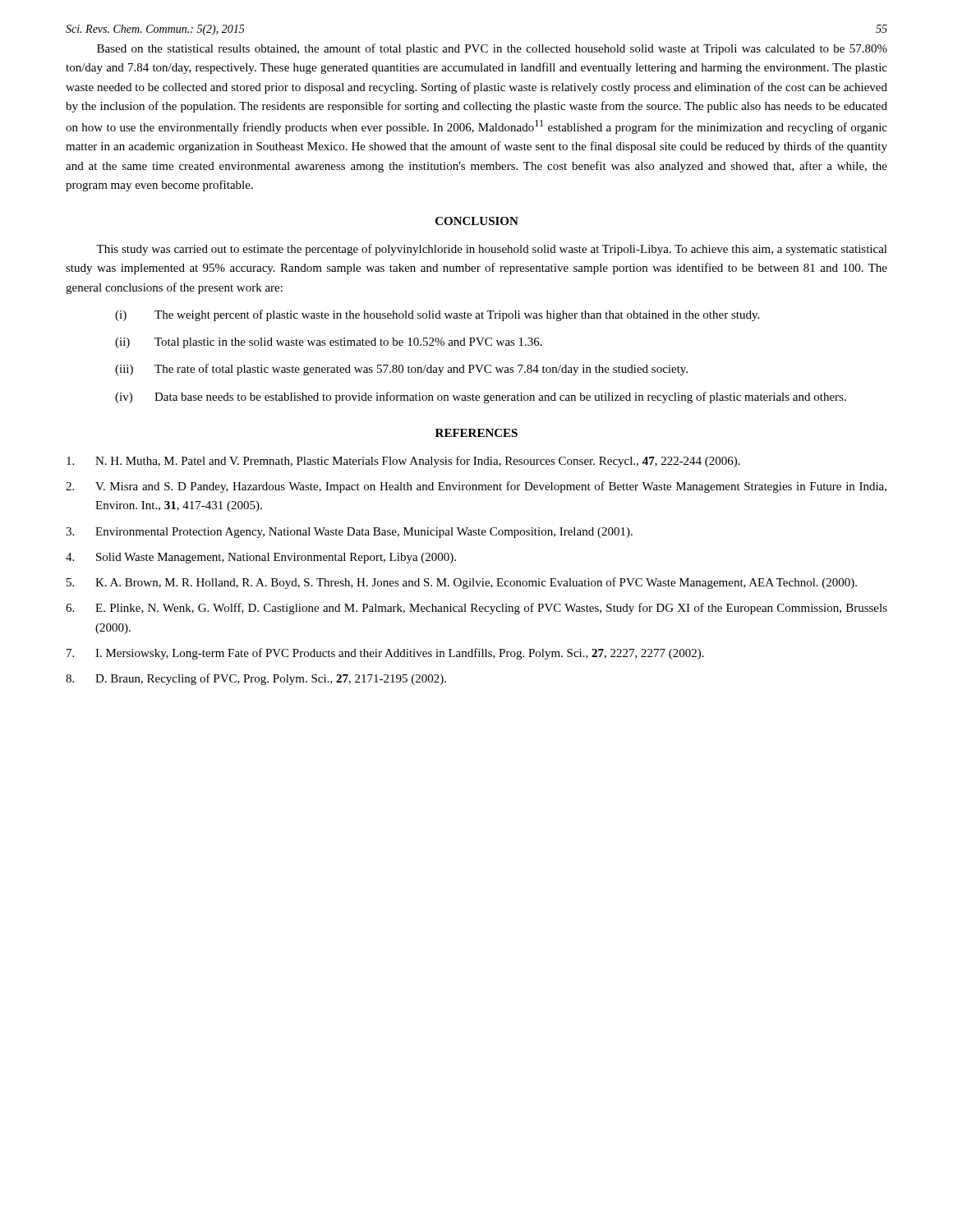Select the list item that says "8. D. Braun, Recycling of"

256,679
